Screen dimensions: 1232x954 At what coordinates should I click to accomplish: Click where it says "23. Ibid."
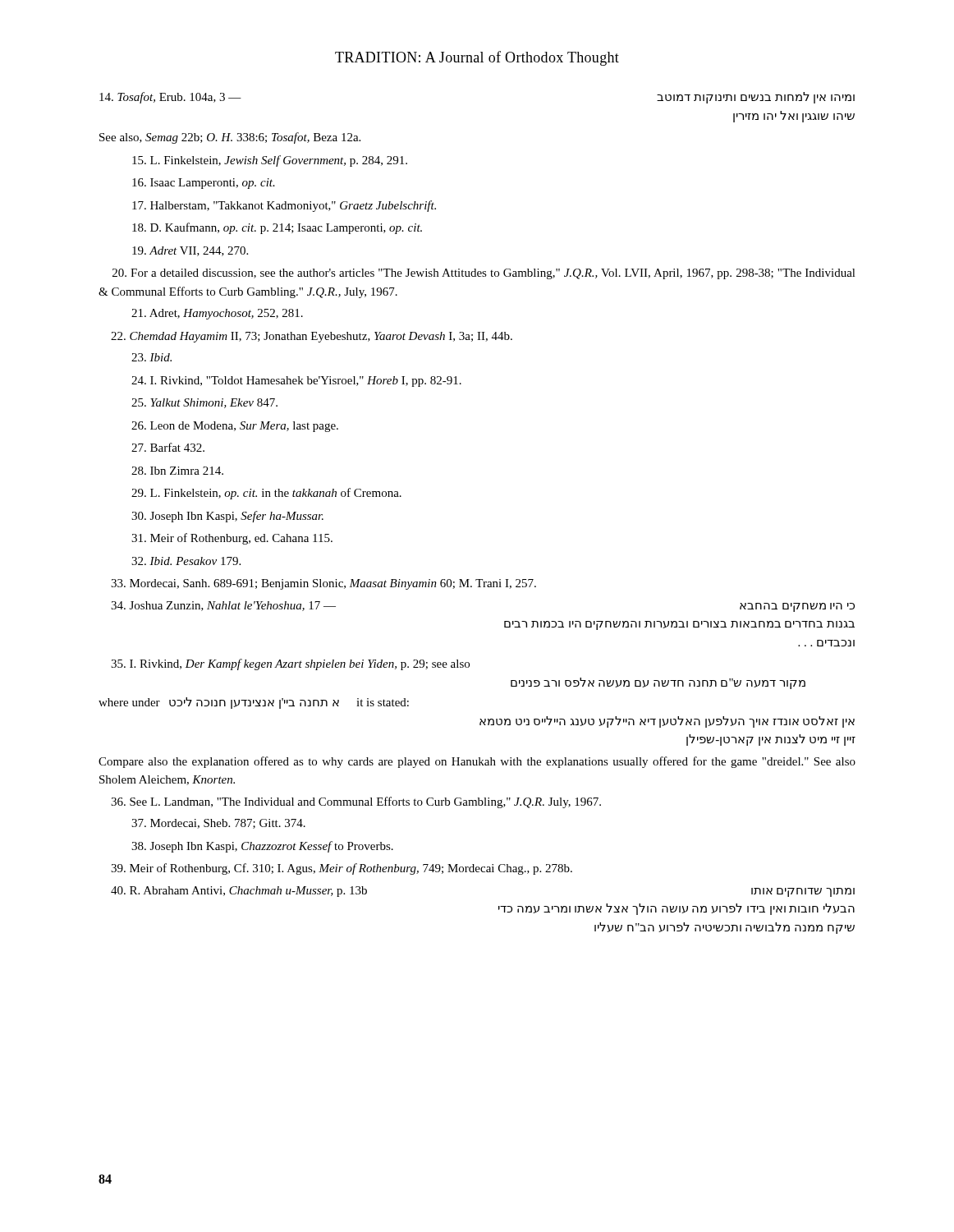click(x=152, y=357)
